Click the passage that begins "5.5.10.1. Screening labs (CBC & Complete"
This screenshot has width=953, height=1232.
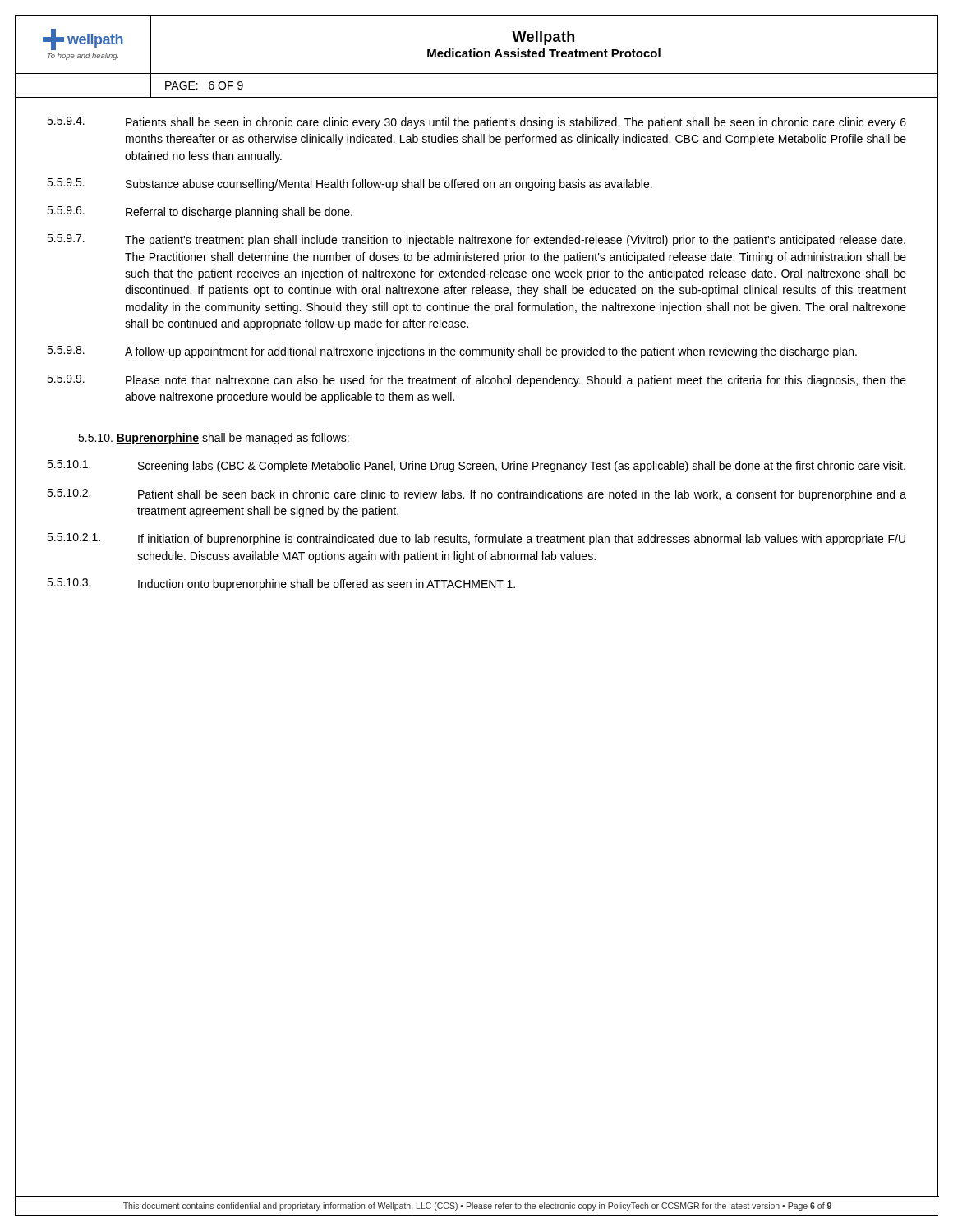(x=476, y=466)
